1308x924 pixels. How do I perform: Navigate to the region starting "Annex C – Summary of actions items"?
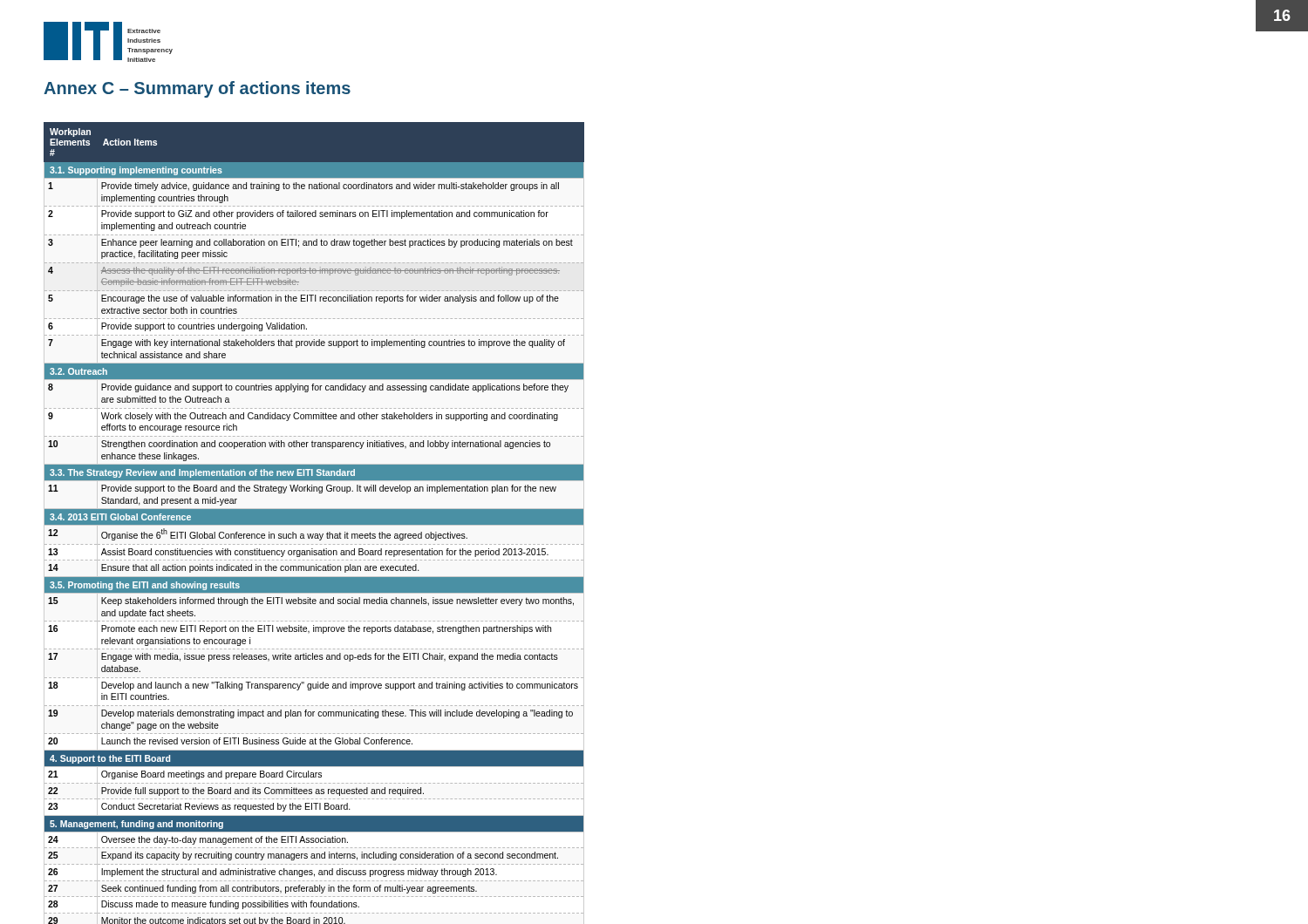[197, 88]
